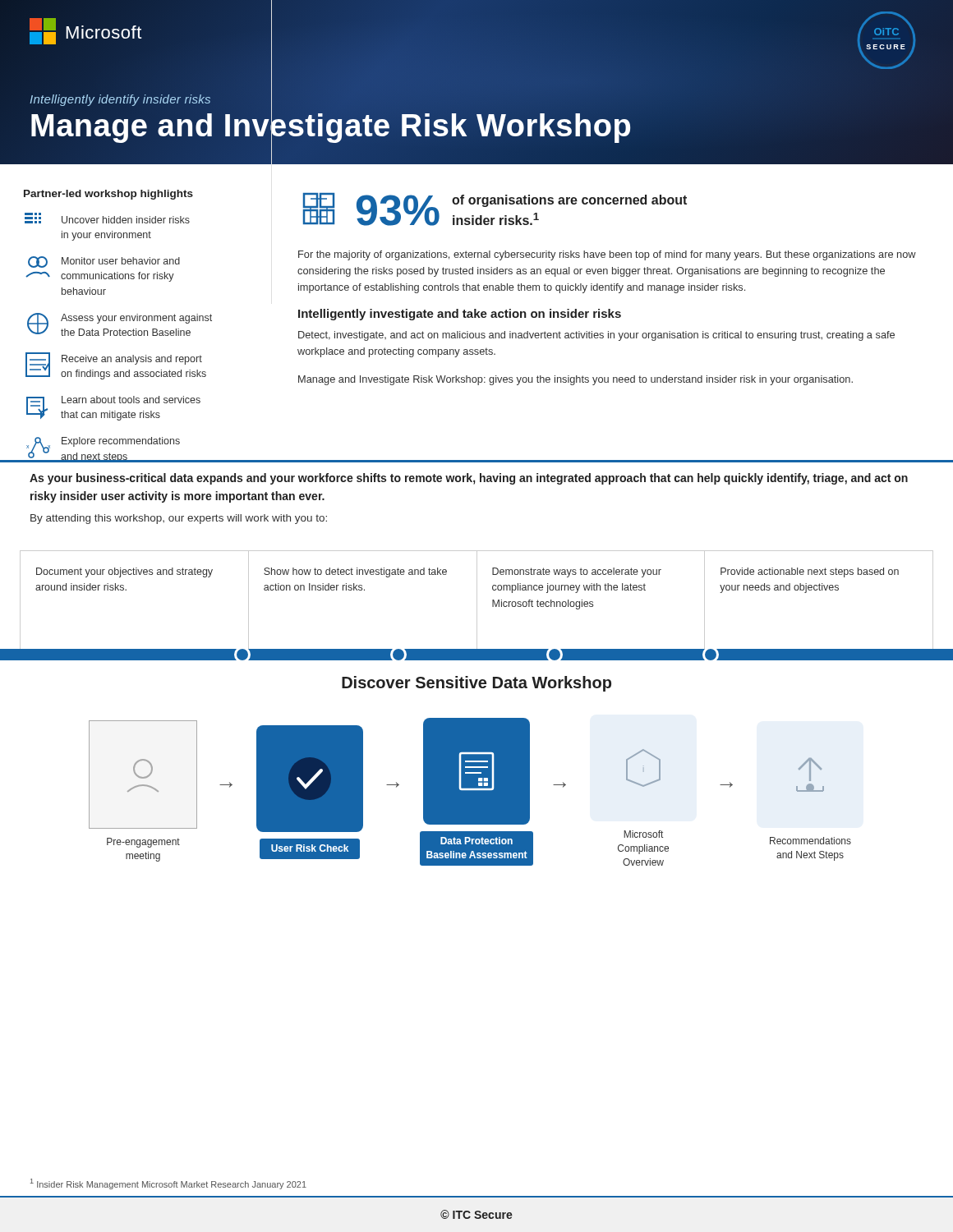Click on the block starting "Explore recommendationsand next steps"
Image resolution: width=953 pixels, height=1232 pixels.
click(120, 449)
